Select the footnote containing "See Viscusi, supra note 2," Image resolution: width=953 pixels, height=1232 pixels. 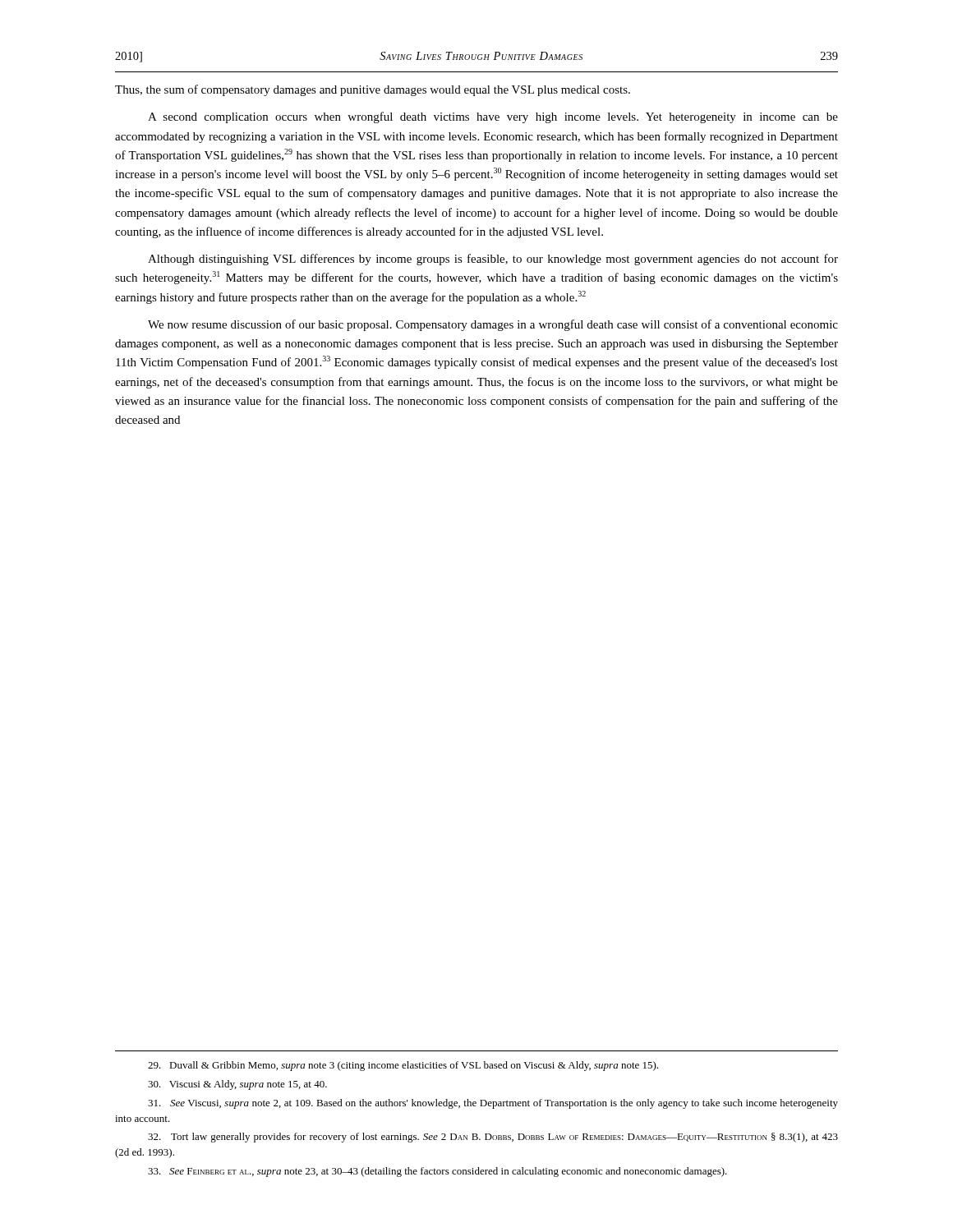(476, 1111)
